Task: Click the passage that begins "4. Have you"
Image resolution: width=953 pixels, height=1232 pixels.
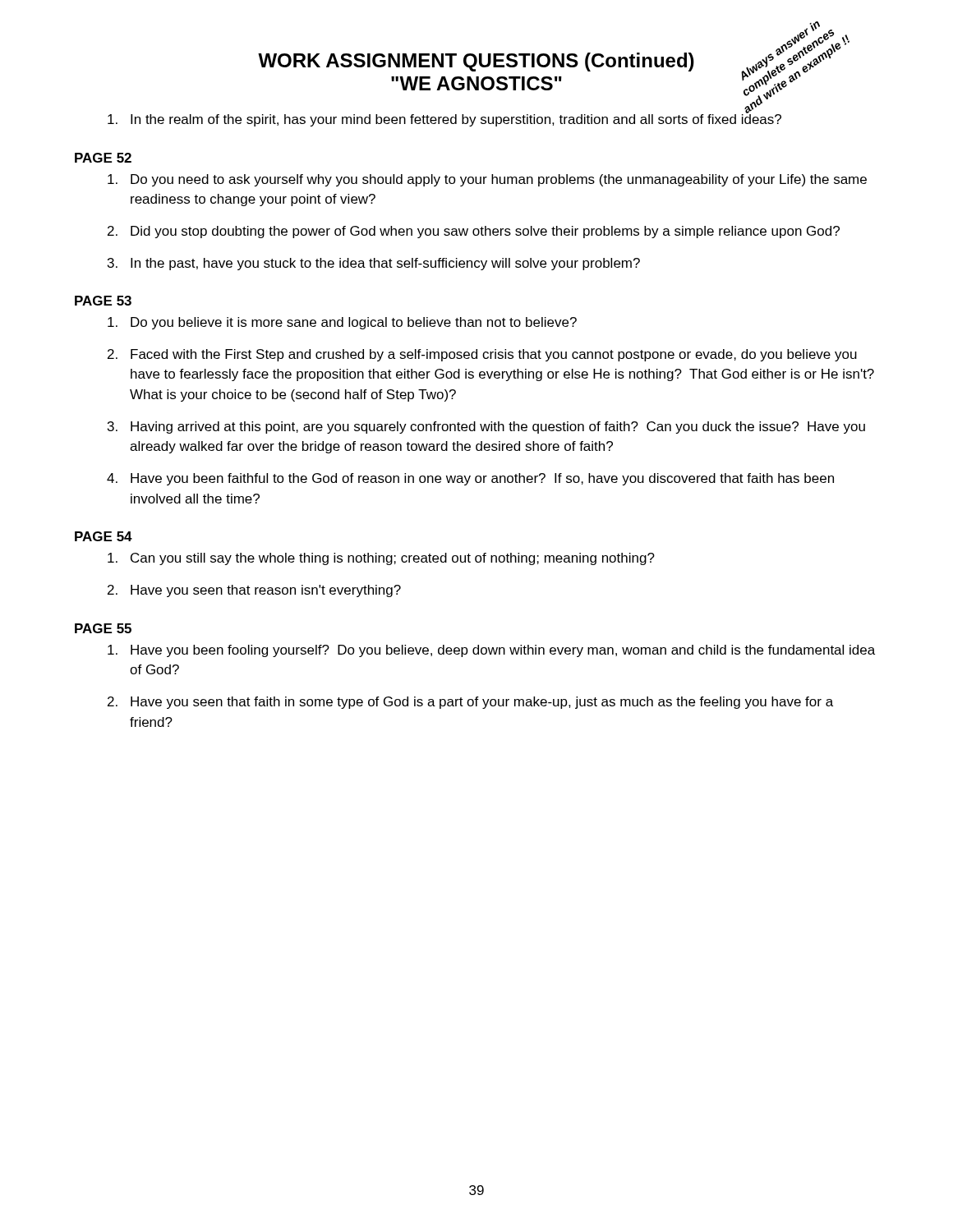Action: click(493, 489)
